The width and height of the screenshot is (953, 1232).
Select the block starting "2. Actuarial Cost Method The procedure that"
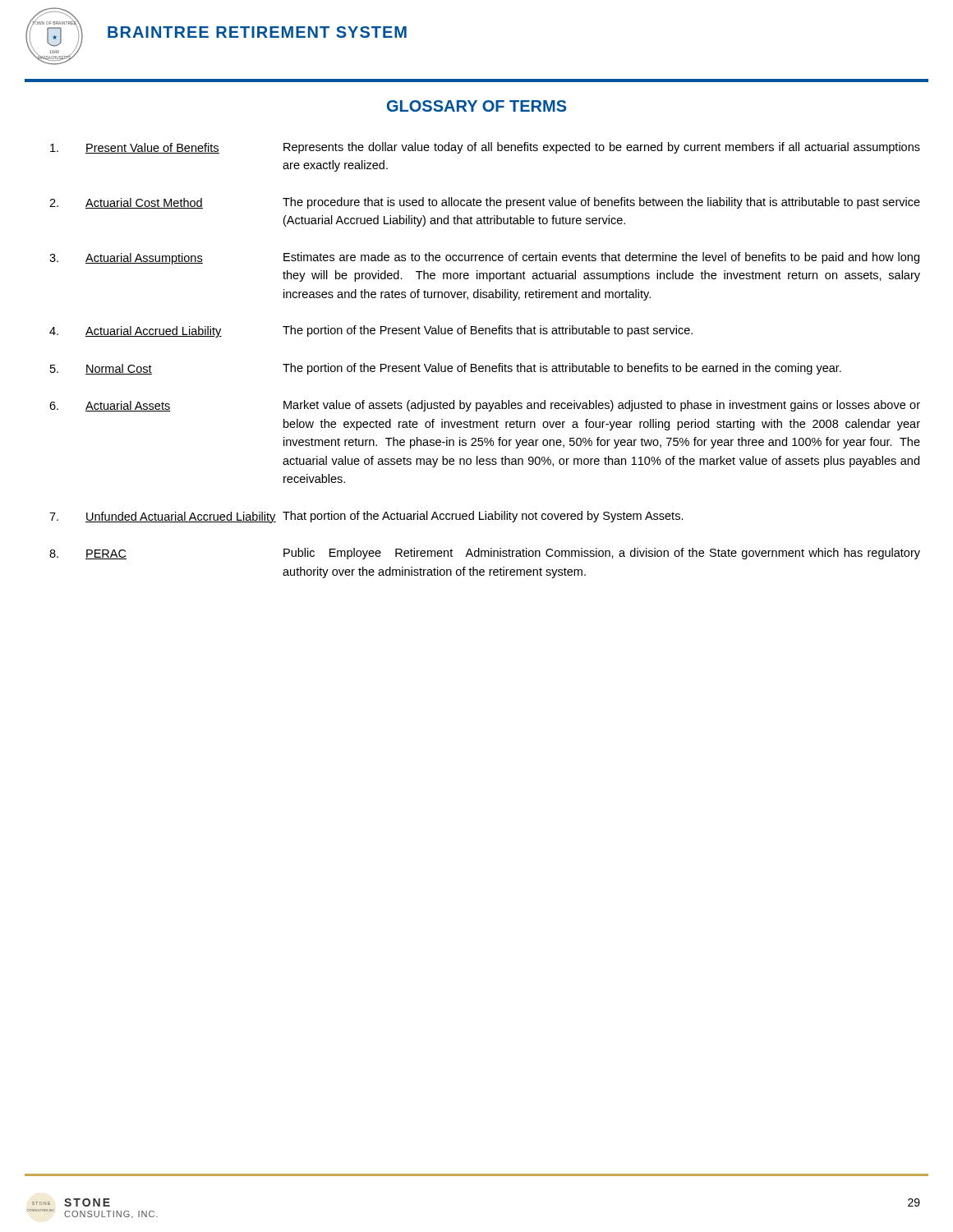(485, 211)
